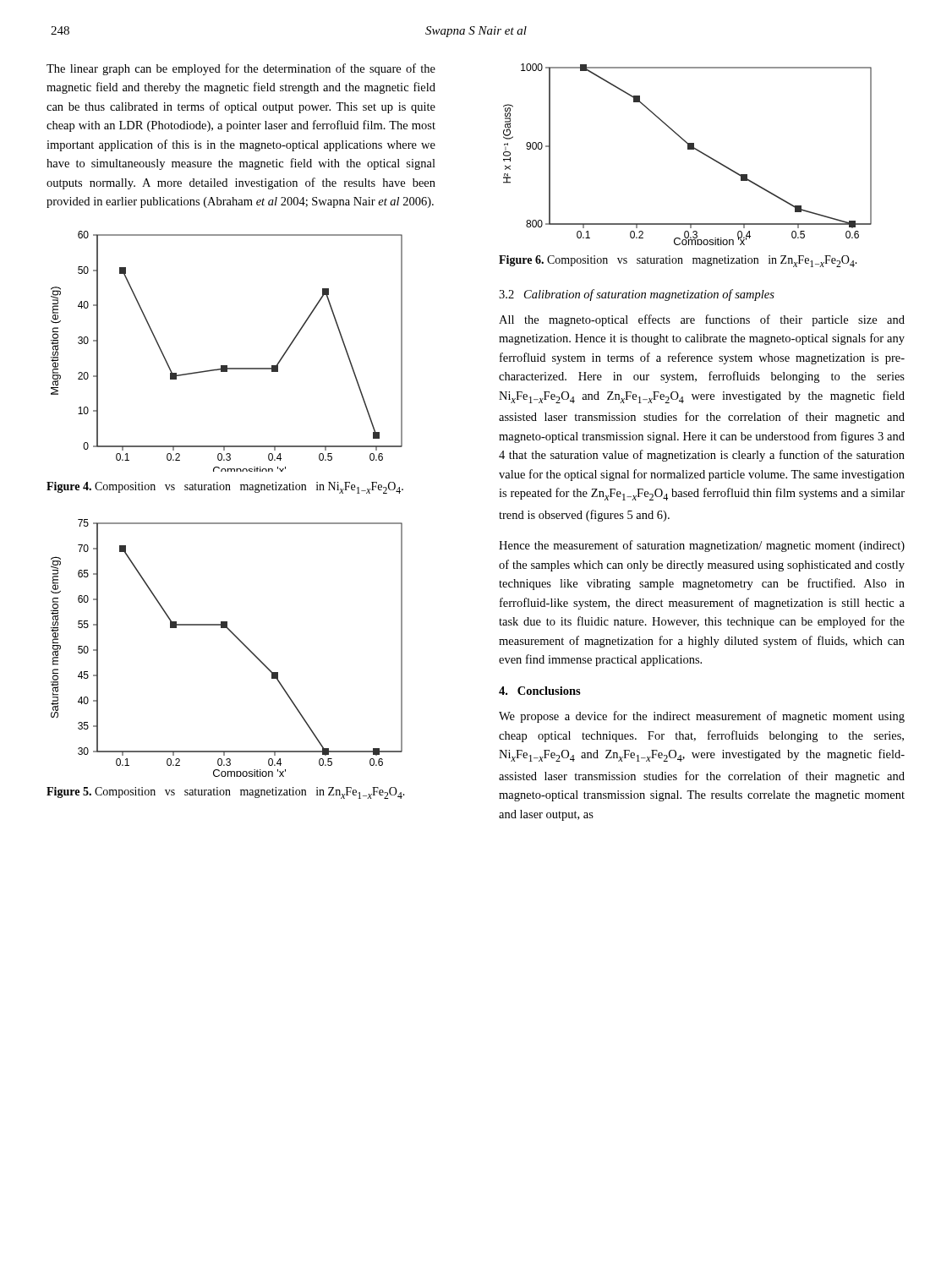Where does it say "3.2 Calibration of saturation magnetization of samples"?
This screenshot has width=952, height=1268.
point(637,294)
